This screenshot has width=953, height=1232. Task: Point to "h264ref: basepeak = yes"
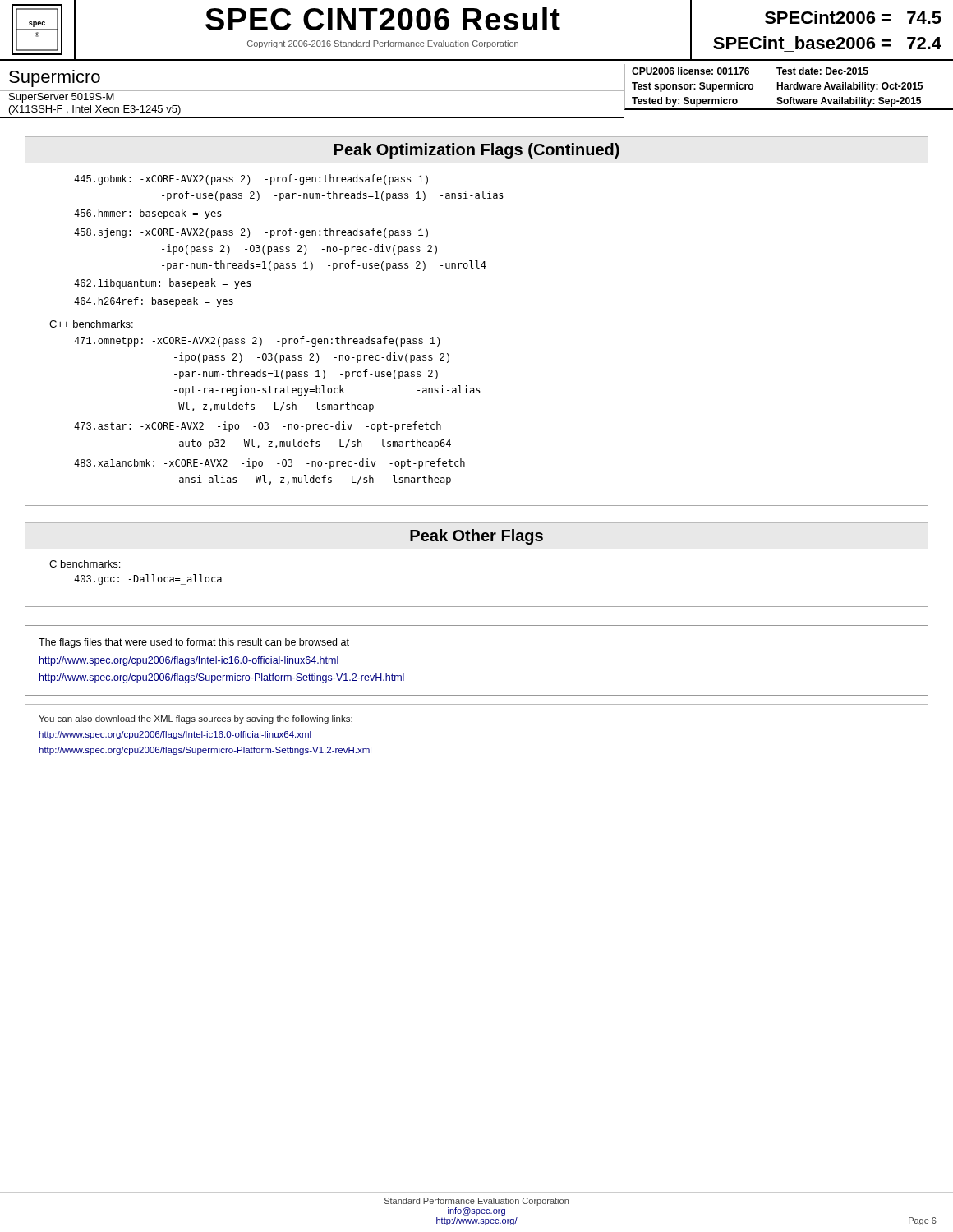[154, 302]
